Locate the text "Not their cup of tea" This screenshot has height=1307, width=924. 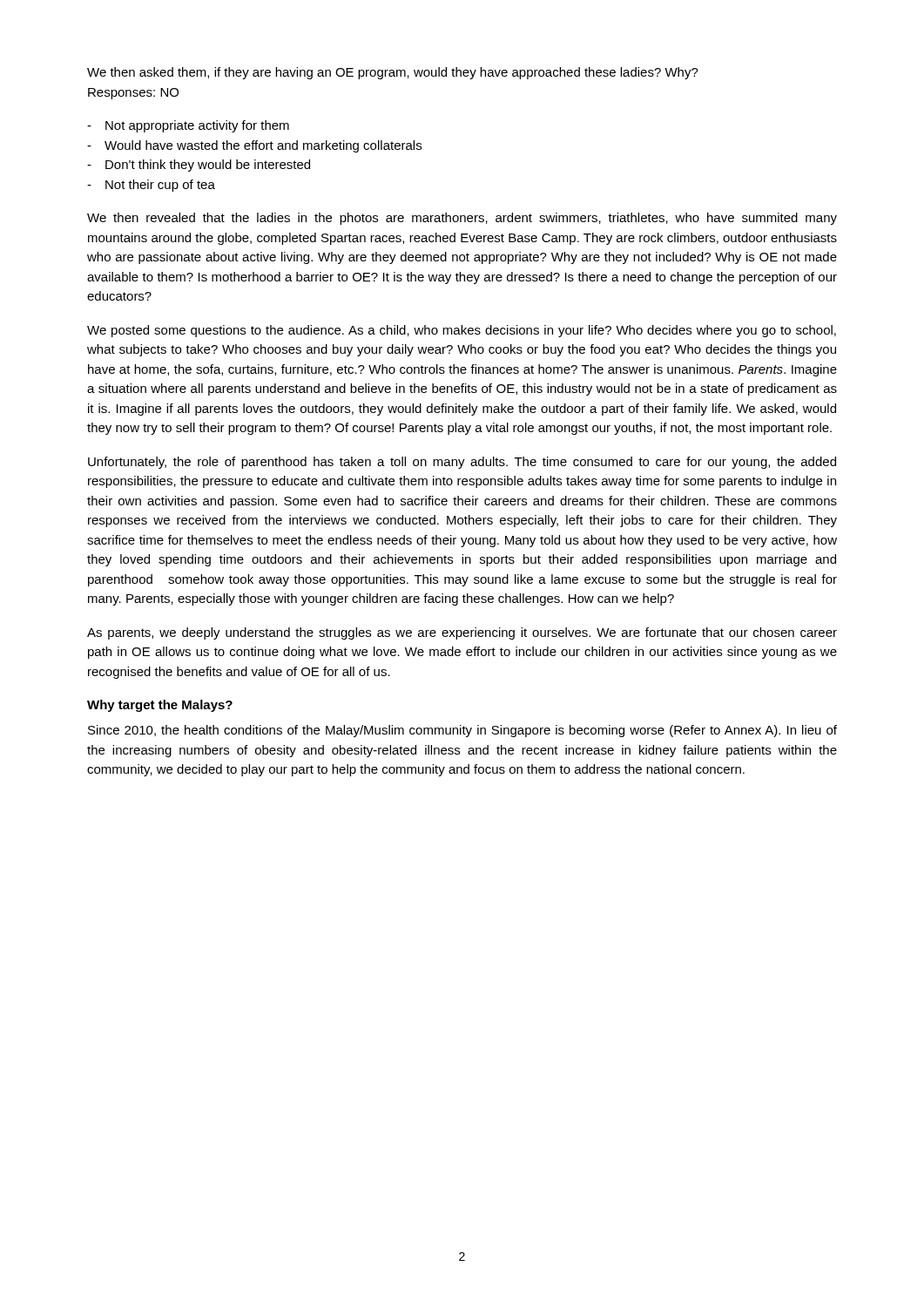click(160, 184)
